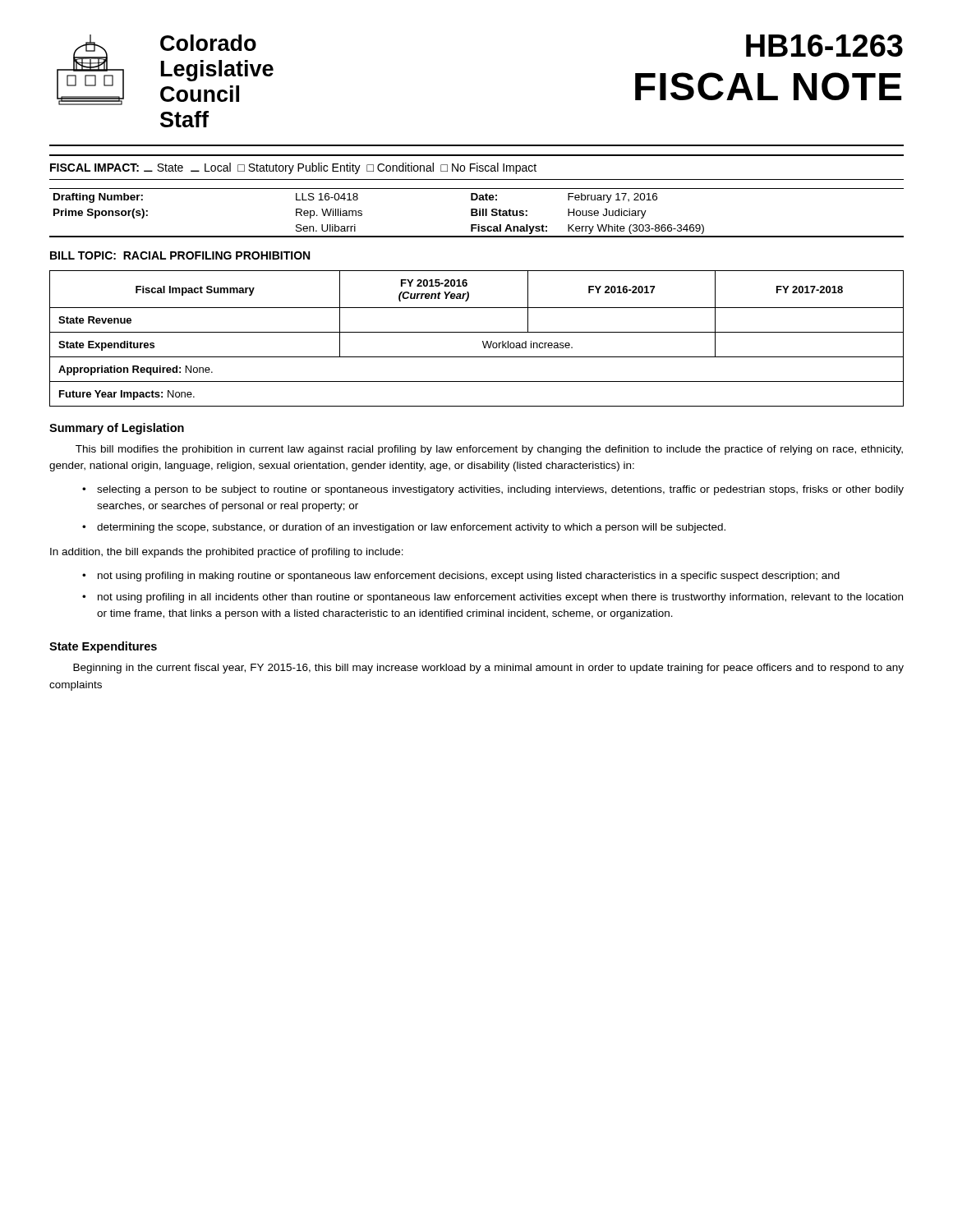This screenshot has height=1232, width=953.
Task: Point to the element starting "• not using profiling in all incidents other"
Action: [493, 605]
